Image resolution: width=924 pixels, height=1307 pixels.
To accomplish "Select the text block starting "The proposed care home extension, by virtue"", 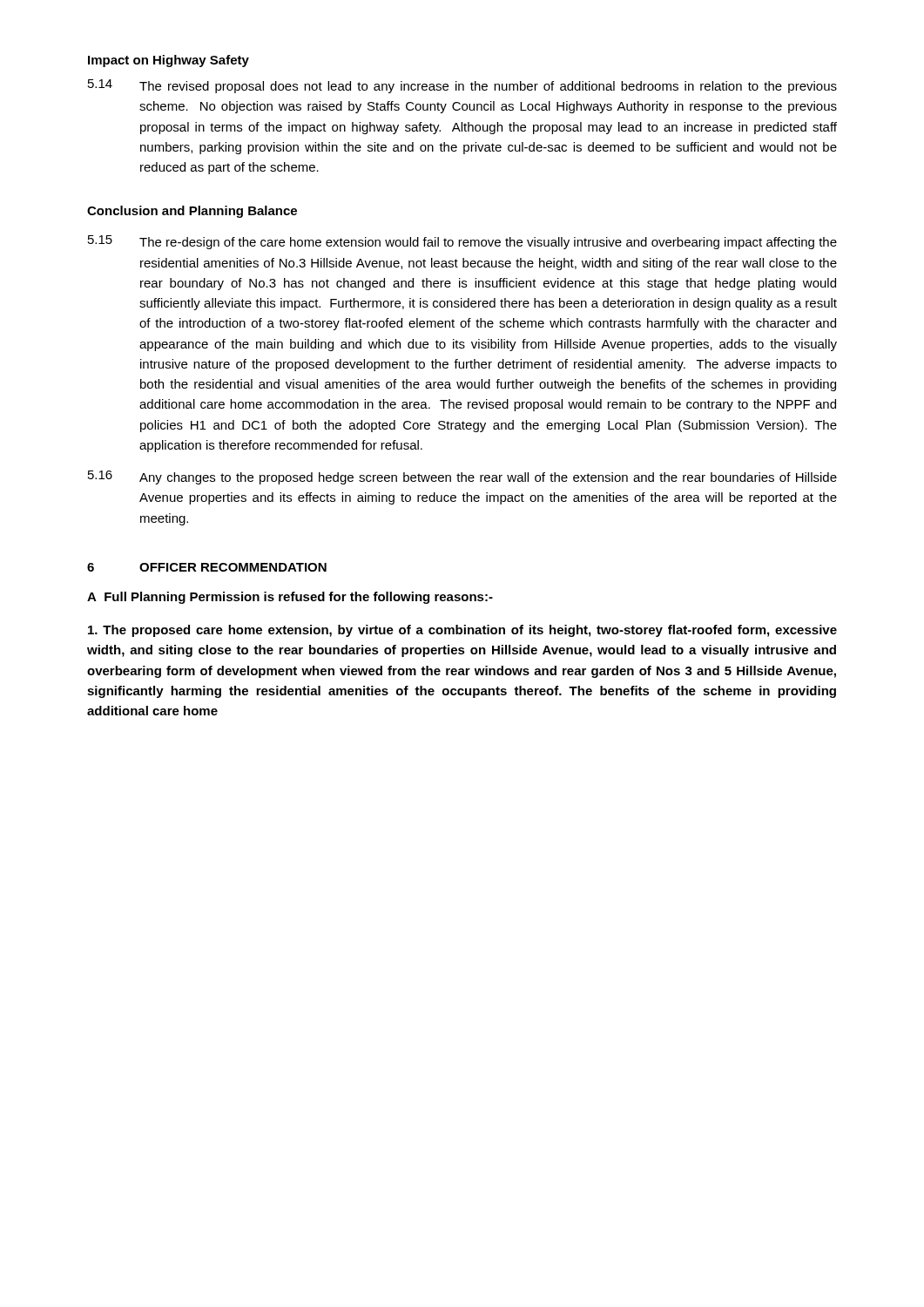I will pos(462,670).
